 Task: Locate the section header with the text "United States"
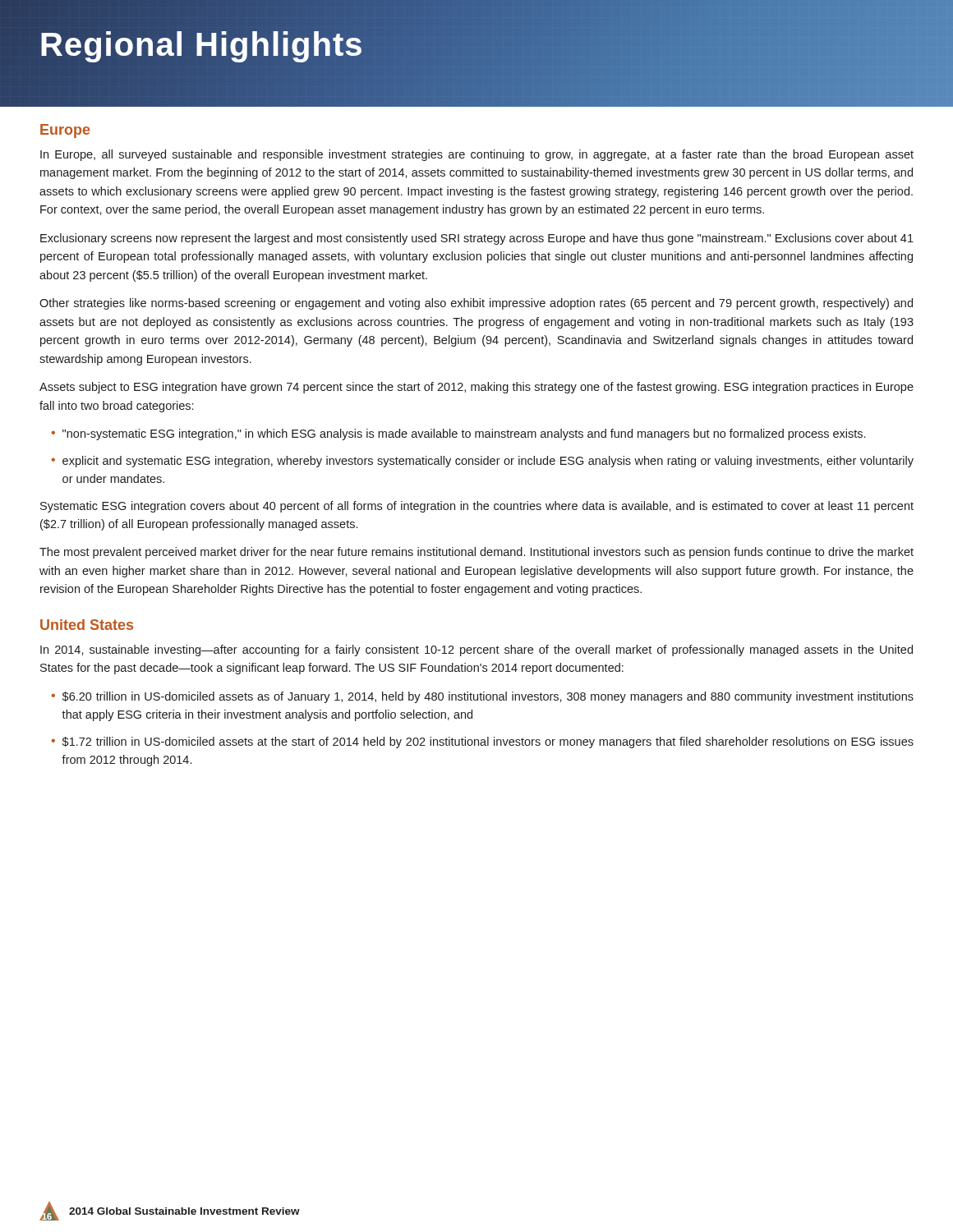[x=87, y=625]
